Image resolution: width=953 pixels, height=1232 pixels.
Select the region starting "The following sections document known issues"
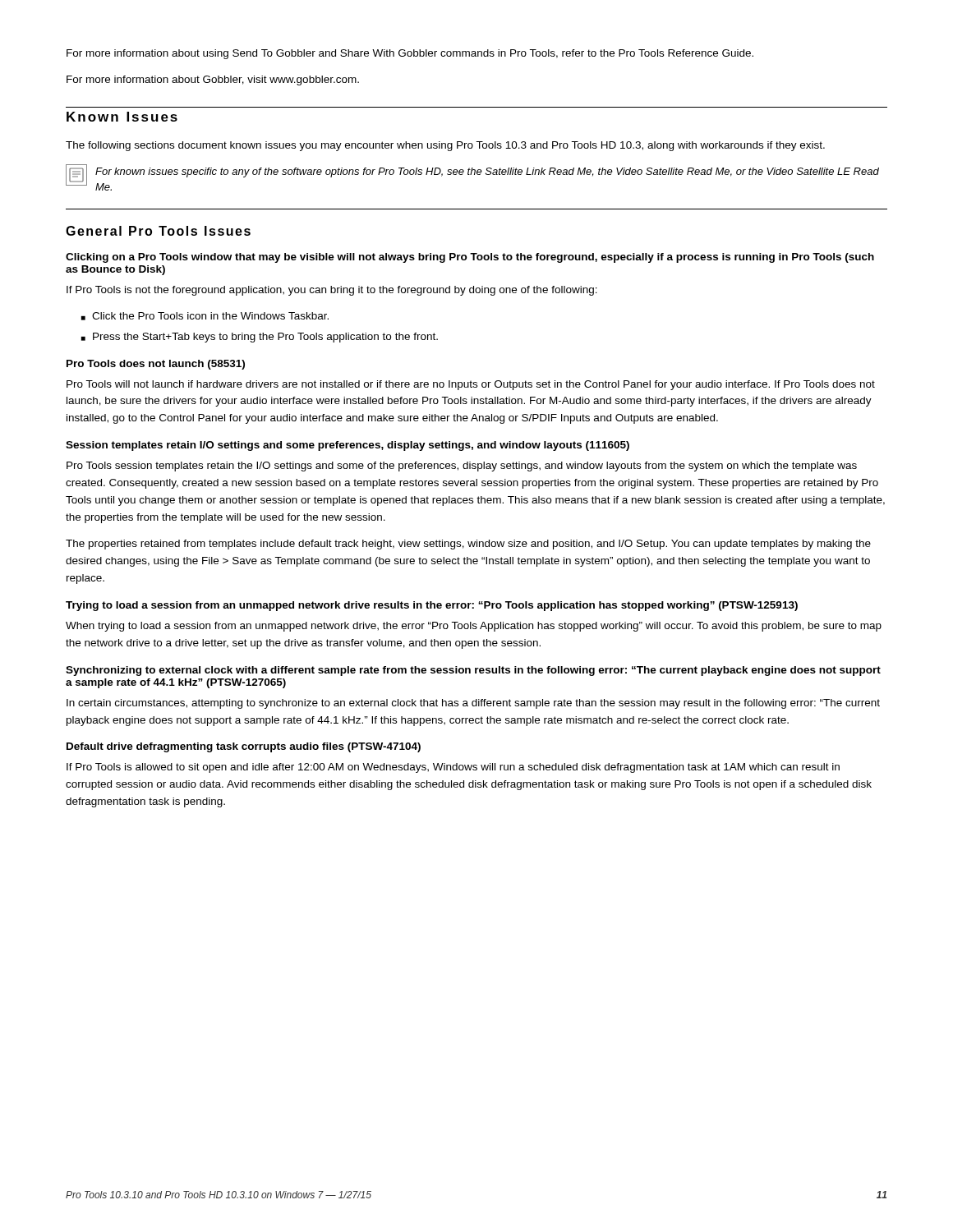446,145
